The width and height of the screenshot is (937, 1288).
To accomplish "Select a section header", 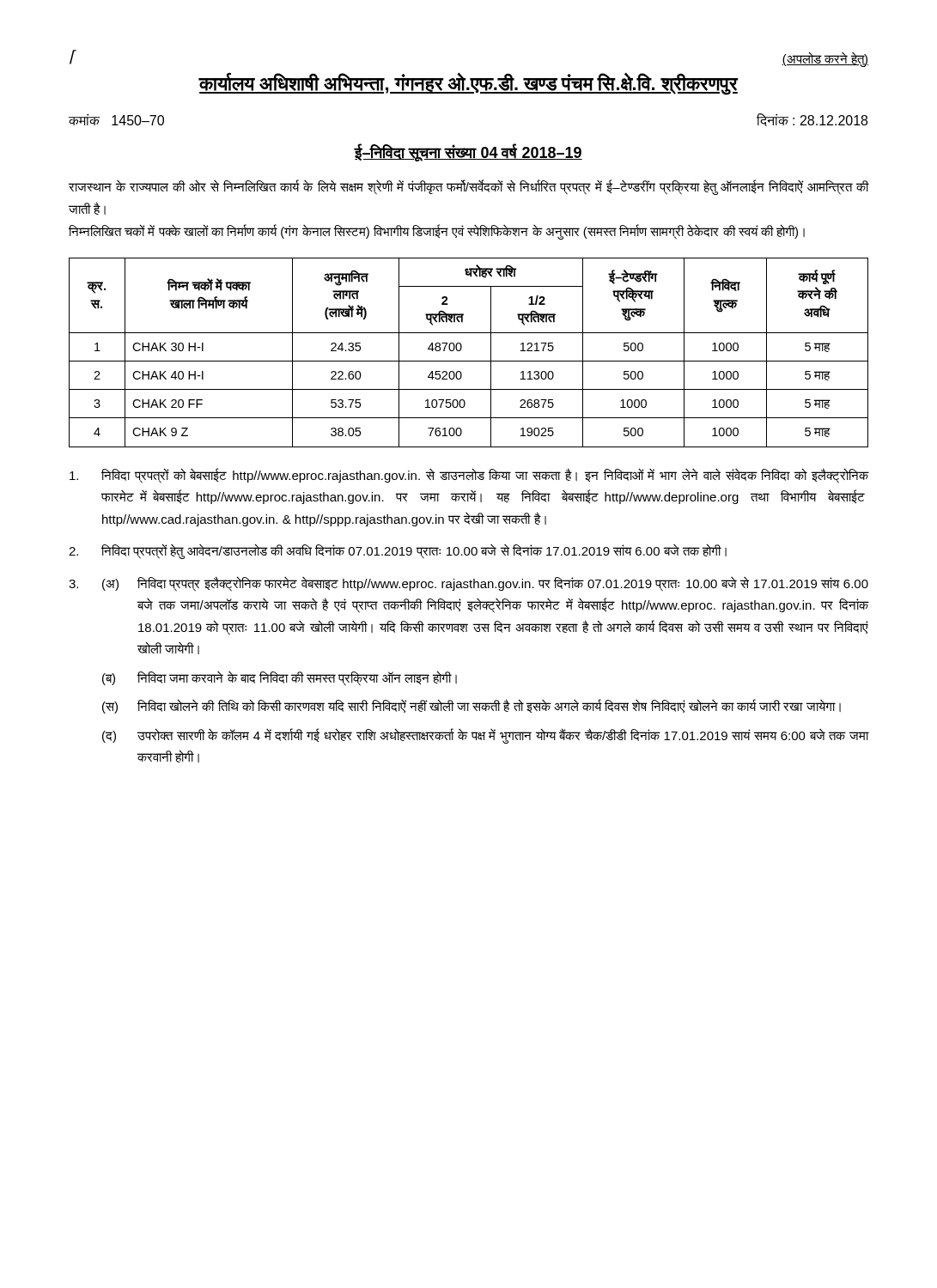I will pyautogui.click(x=468, y=153).
